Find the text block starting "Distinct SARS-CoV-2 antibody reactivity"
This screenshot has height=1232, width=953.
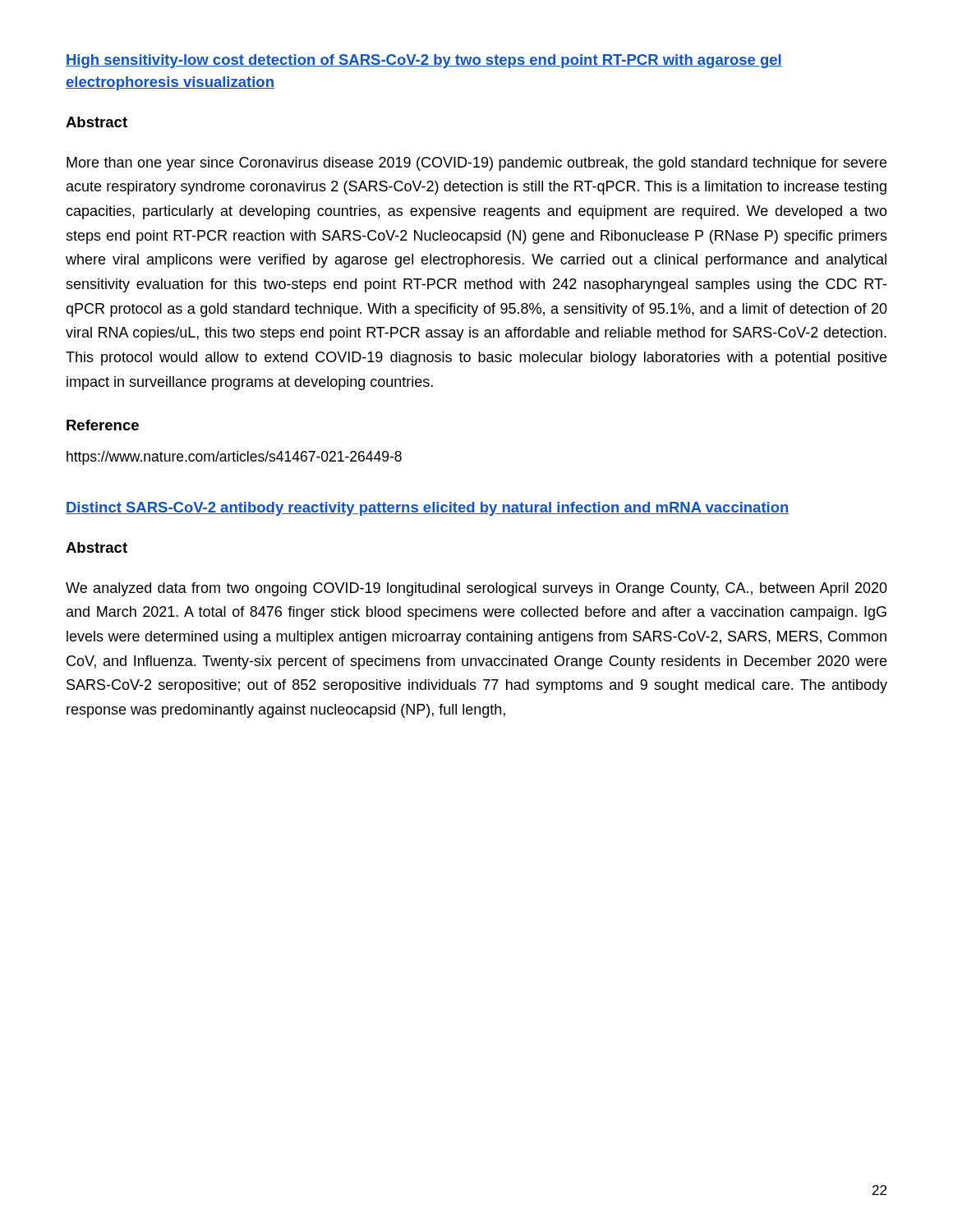click(476, 508)
